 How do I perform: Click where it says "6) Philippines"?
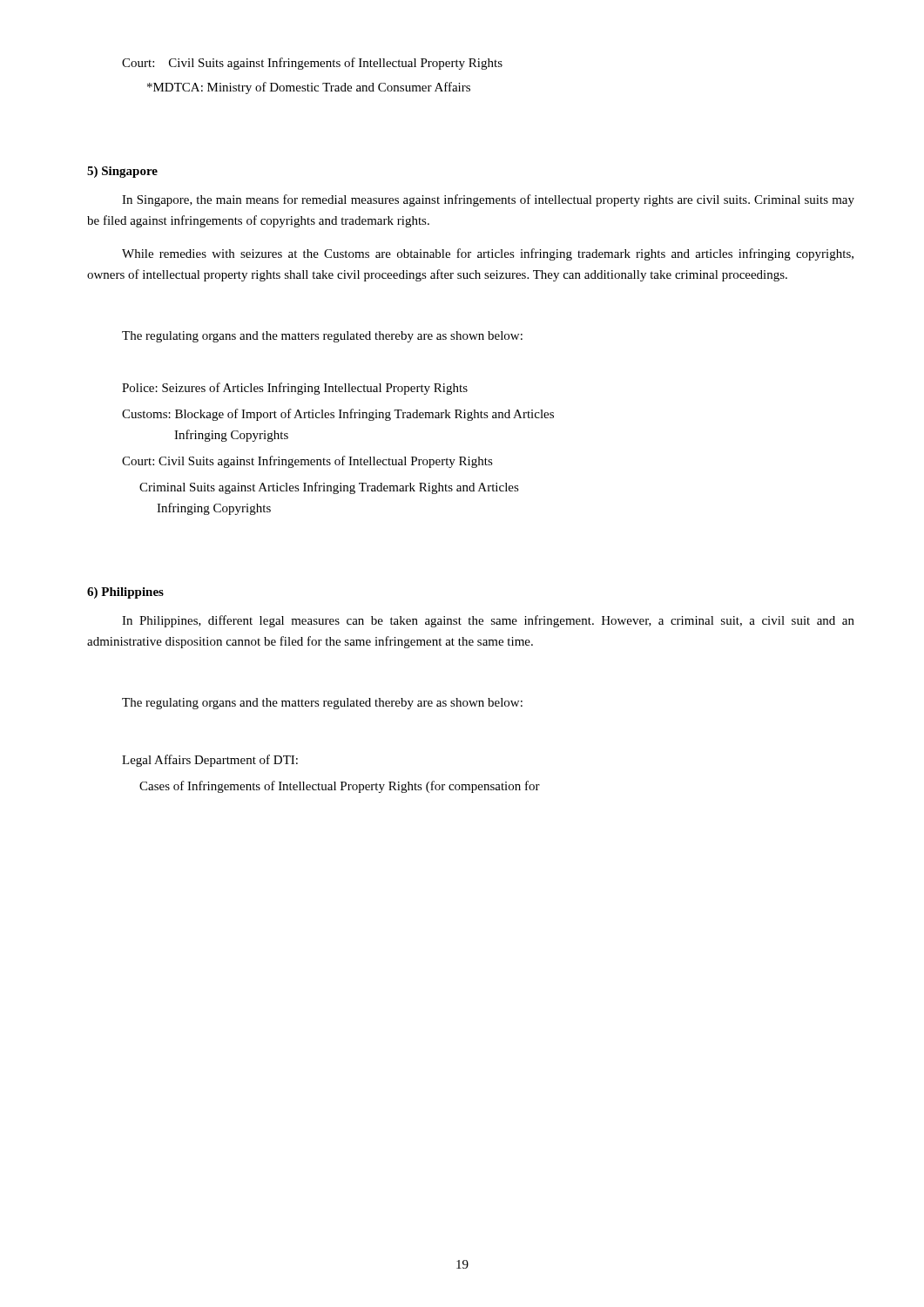(125, 592)
